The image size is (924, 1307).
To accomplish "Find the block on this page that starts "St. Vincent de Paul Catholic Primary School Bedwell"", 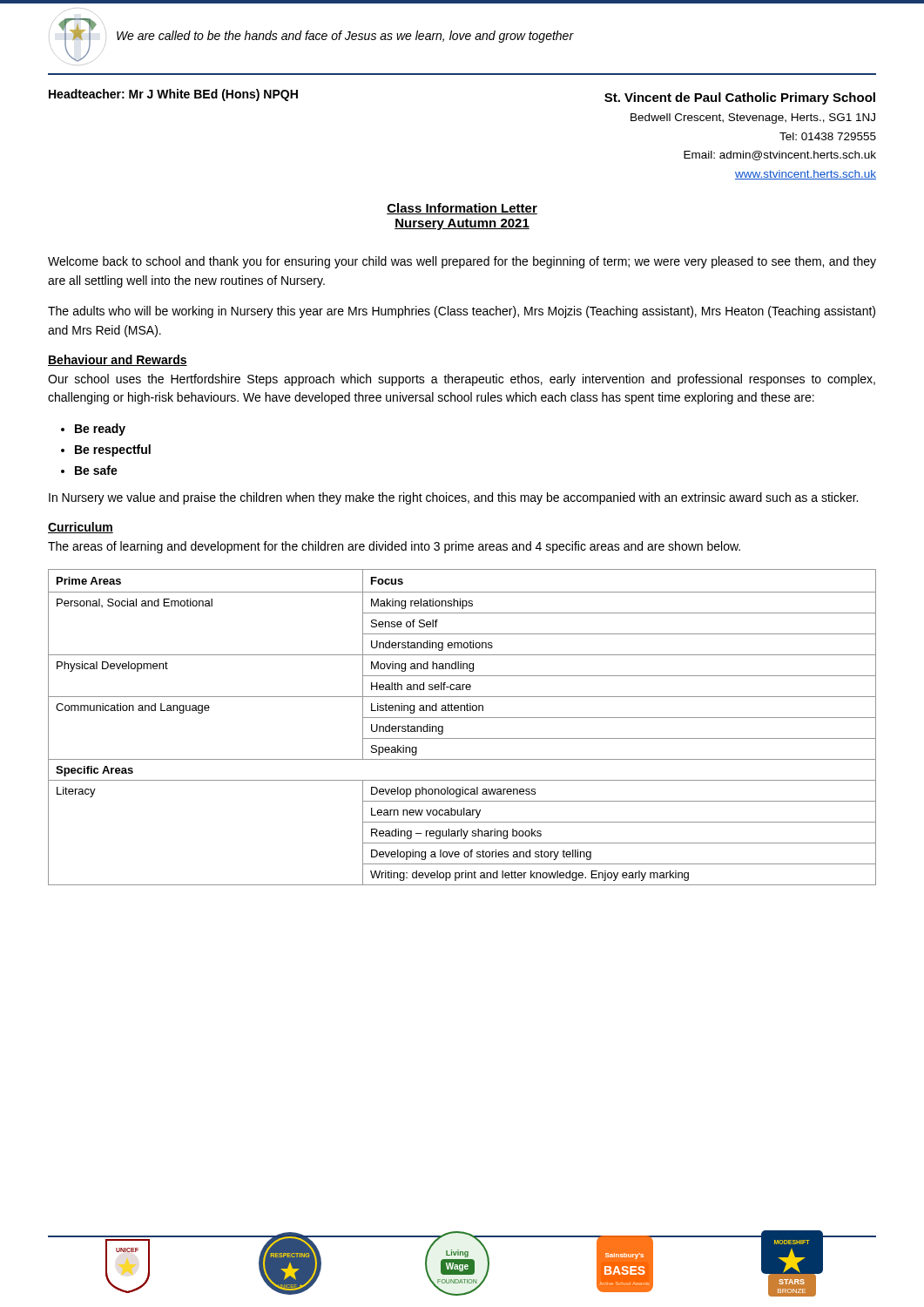I will [740, 98].
